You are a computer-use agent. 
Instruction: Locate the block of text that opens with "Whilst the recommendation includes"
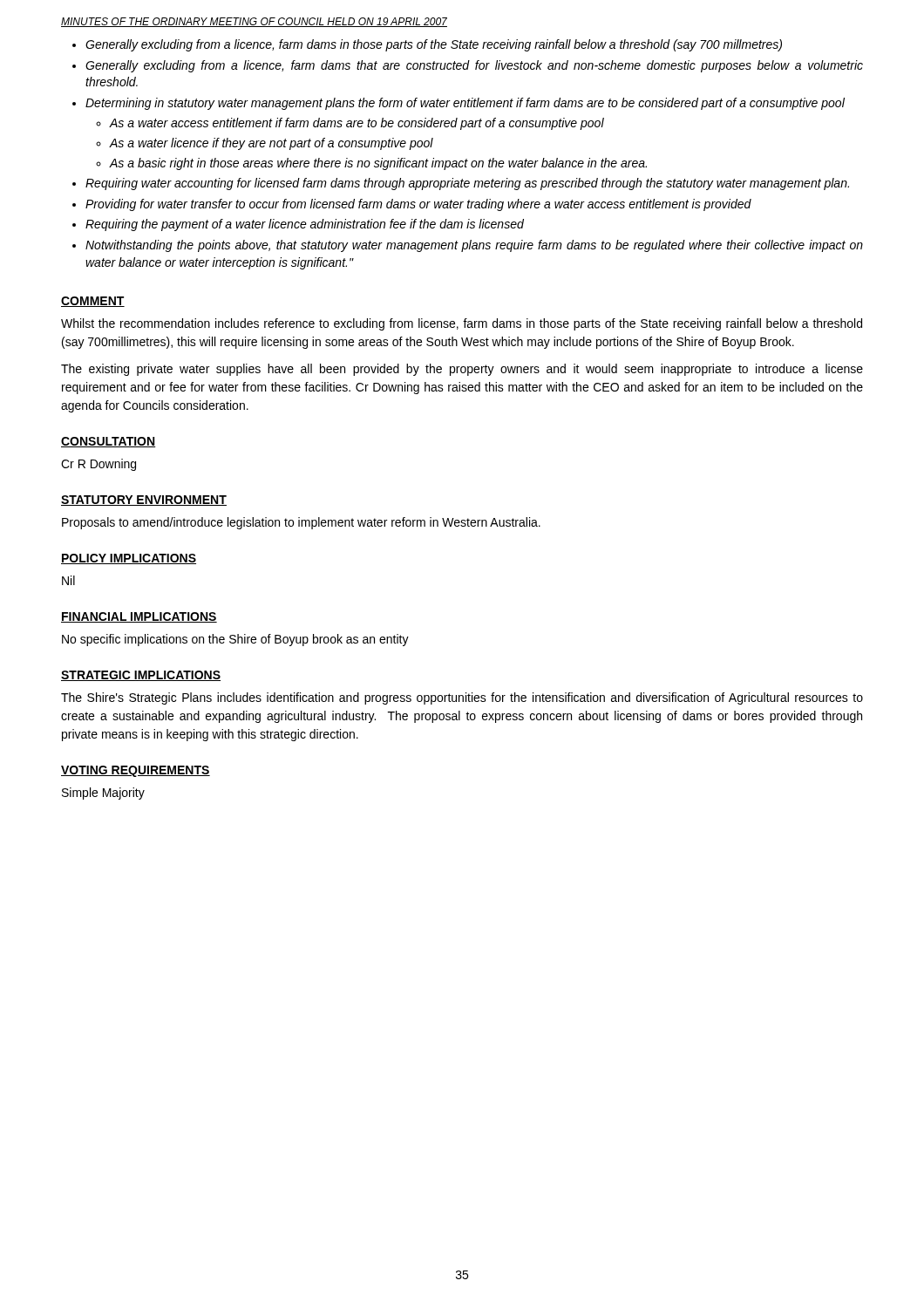tap(462, 333)
